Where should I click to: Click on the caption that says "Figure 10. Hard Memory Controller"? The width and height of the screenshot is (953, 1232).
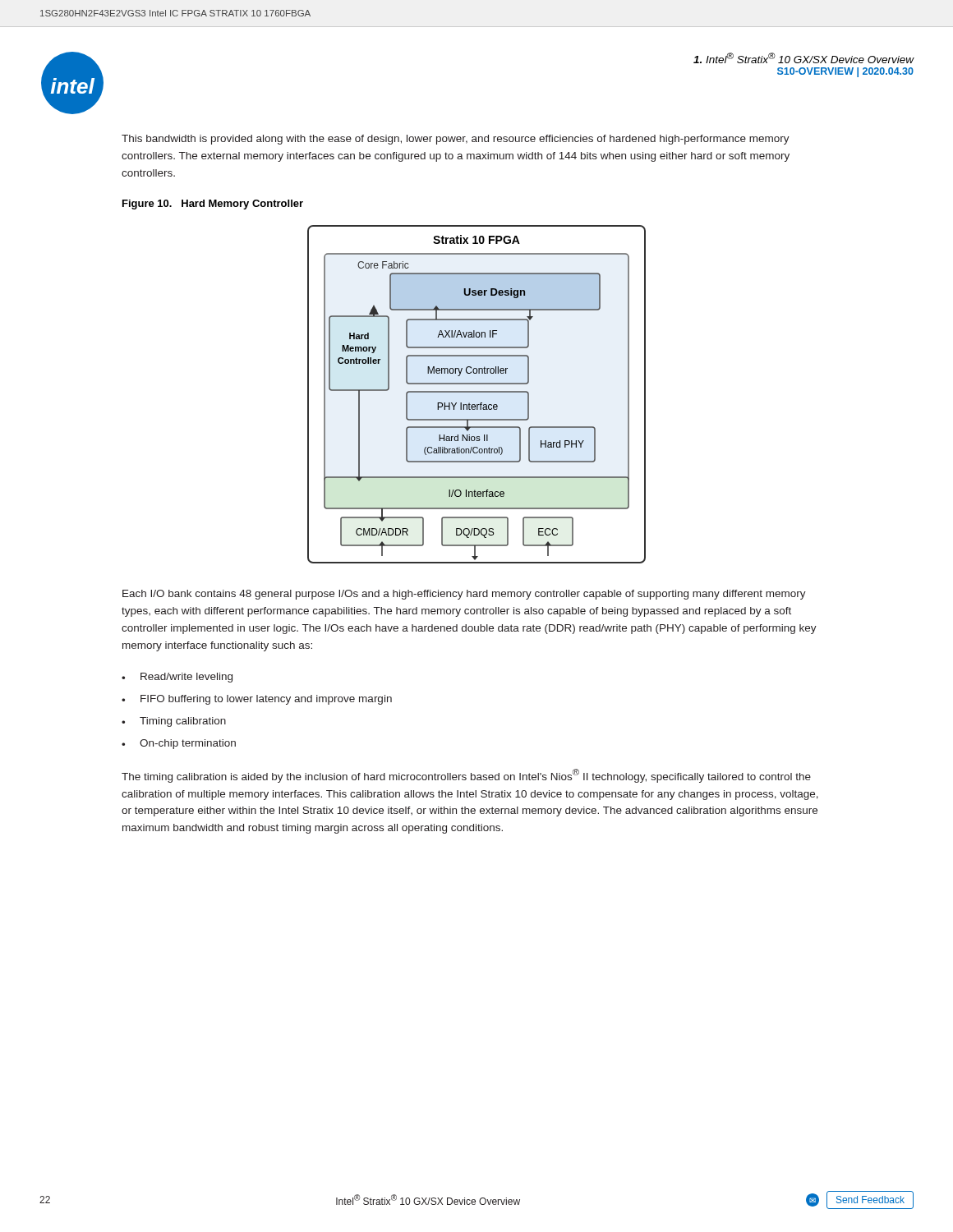point(212,203)
